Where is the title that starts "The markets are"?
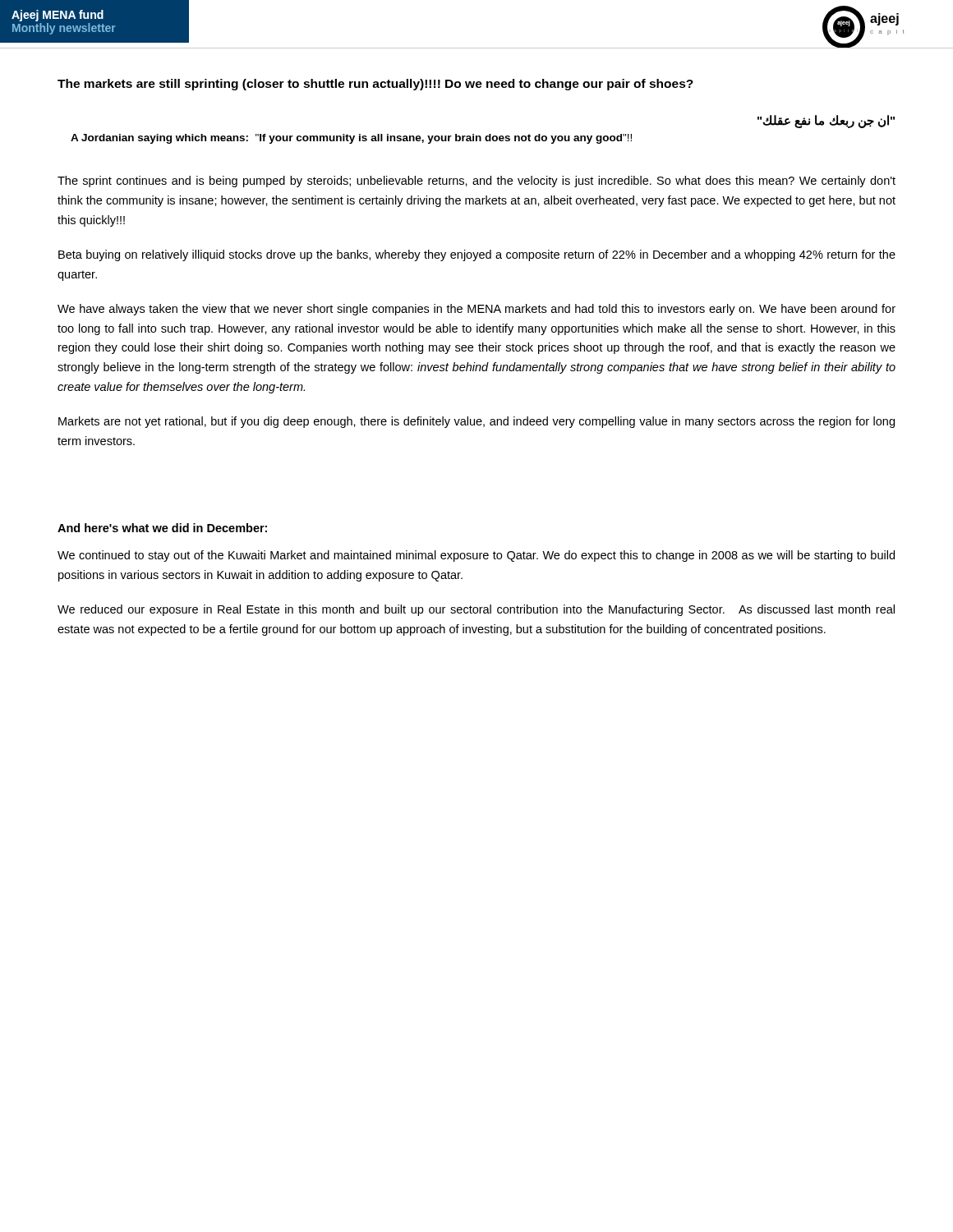This screenshot has width=953, height=1232. [x=376, y=83]
